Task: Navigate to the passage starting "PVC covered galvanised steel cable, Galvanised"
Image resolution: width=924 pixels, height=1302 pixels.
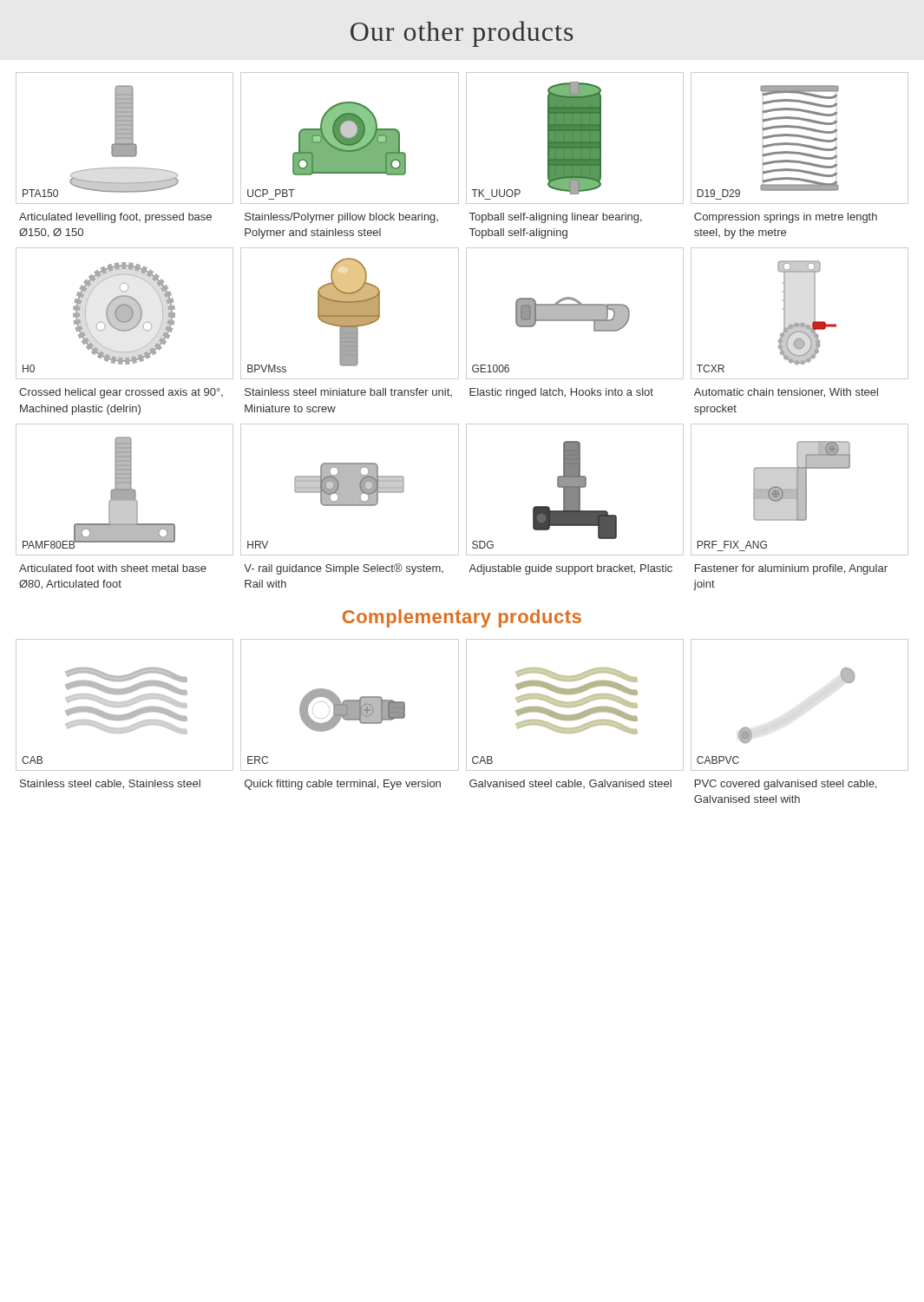Action: pyautogui.click(x=786, y=791)
